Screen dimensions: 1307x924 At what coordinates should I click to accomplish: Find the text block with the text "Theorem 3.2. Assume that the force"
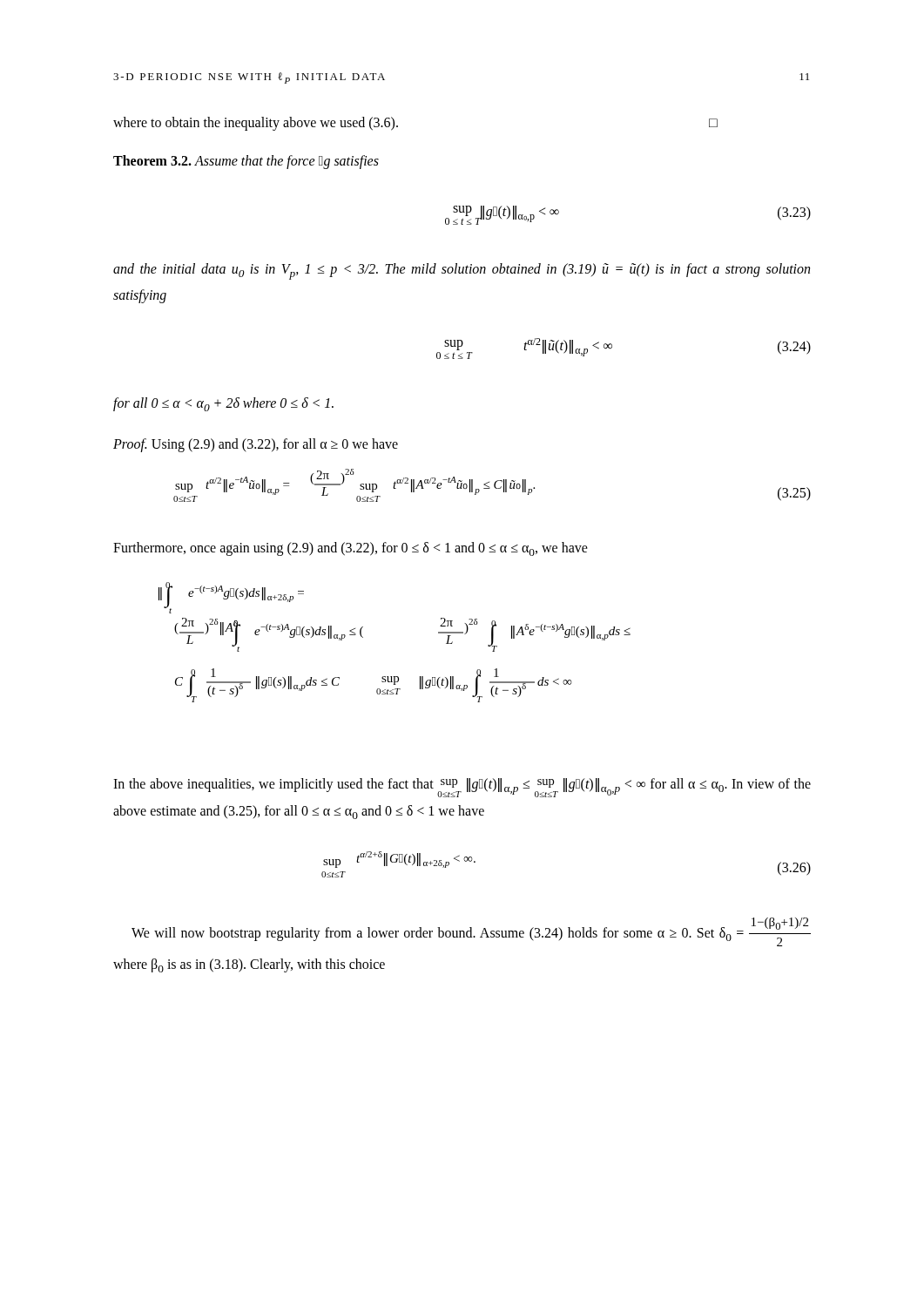point(246,161)
